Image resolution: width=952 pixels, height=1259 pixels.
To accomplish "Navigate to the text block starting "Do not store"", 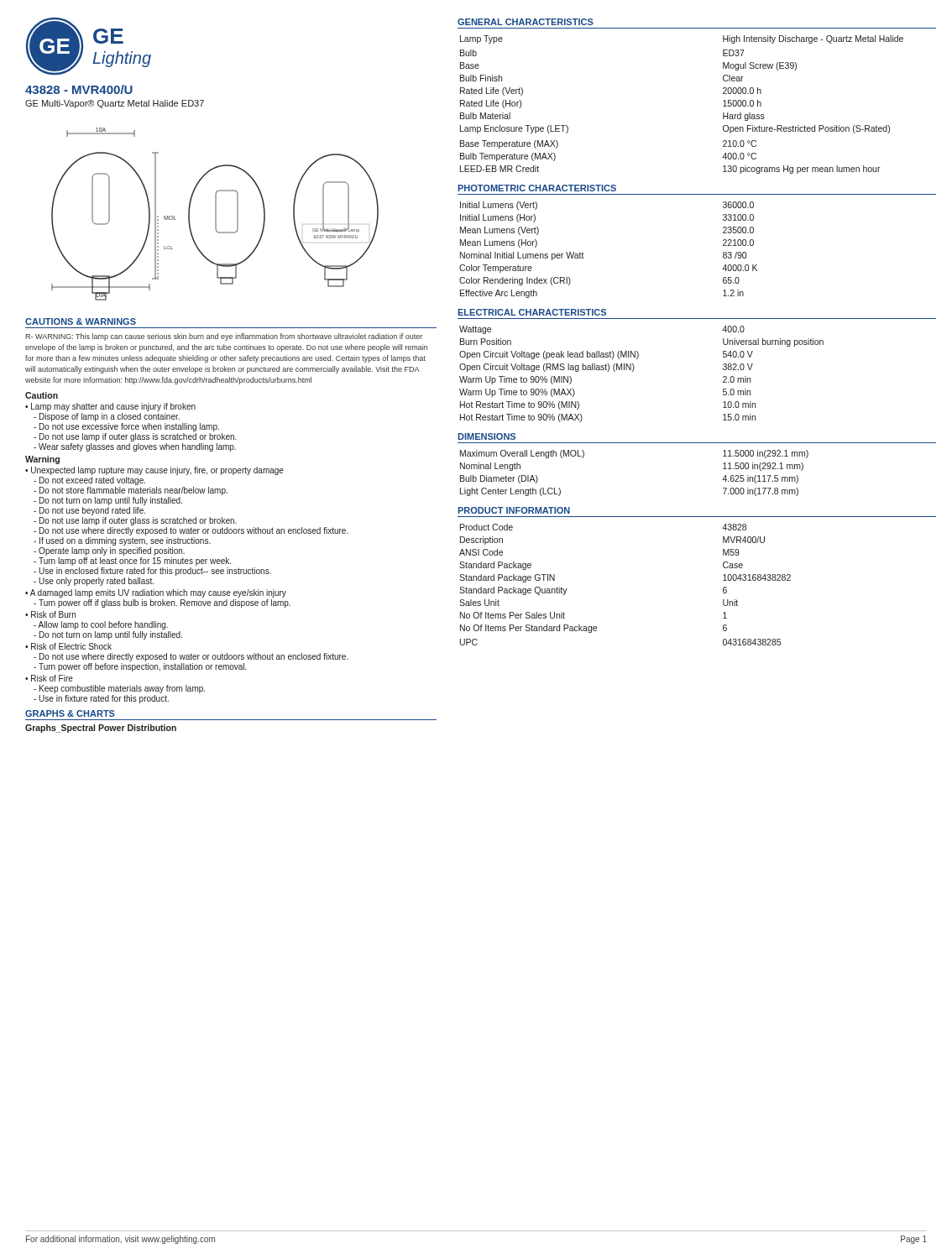I will [131, 491].
